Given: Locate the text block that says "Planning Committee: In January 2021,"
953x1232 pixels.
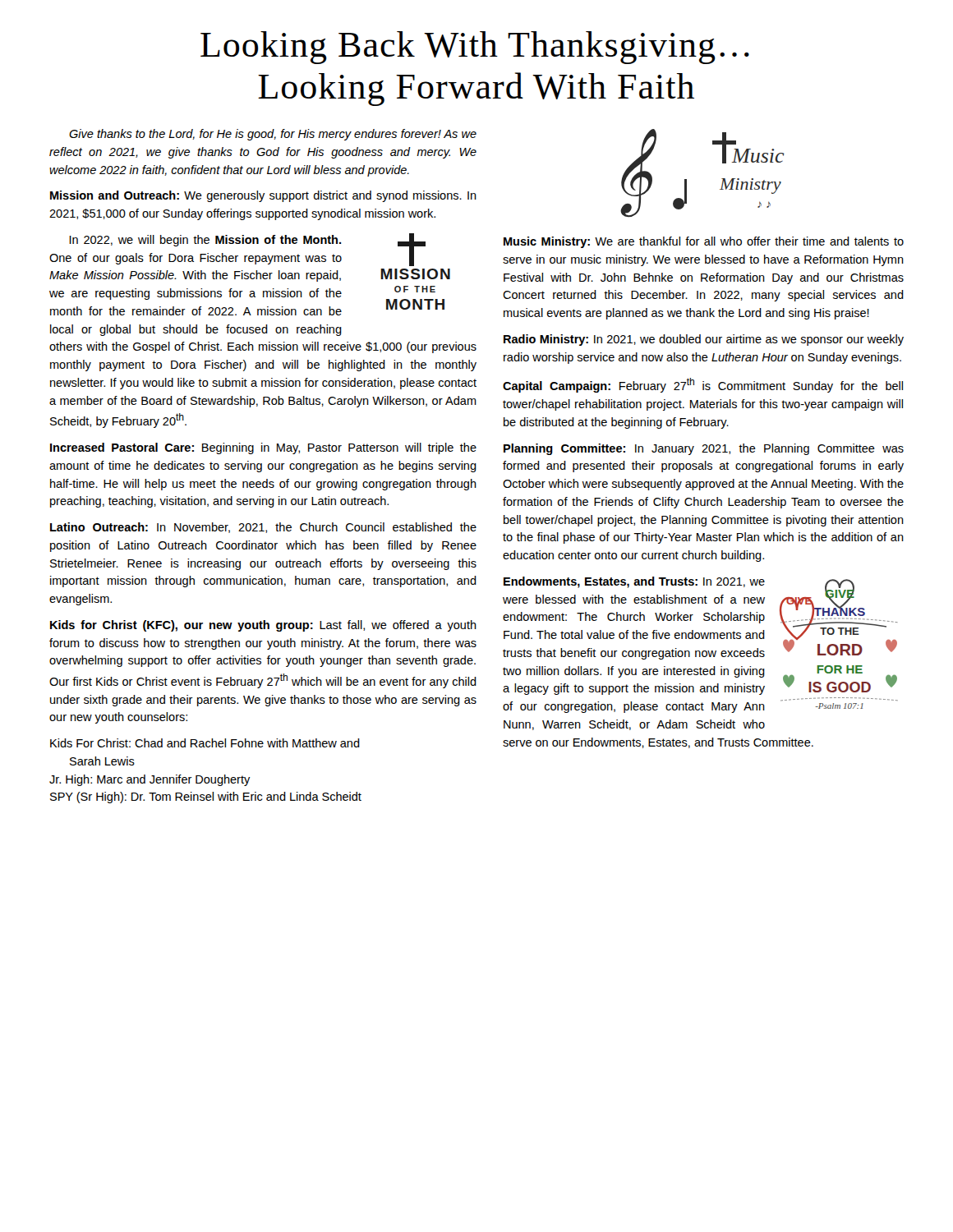Looking at the screenshot, I should [x=703, y=502].
